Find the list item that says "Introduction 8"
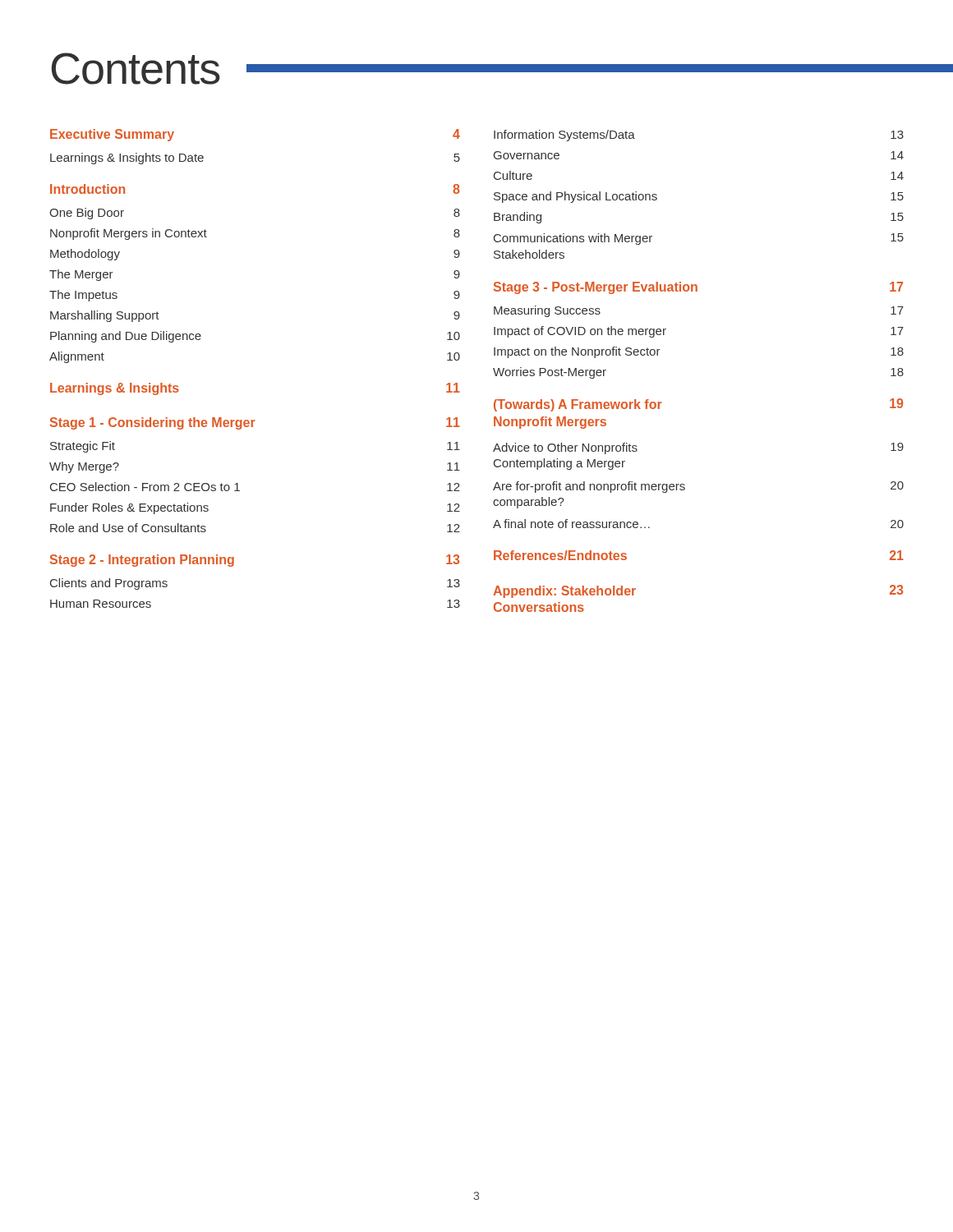Screen dimensions: 1232x953 89,188
